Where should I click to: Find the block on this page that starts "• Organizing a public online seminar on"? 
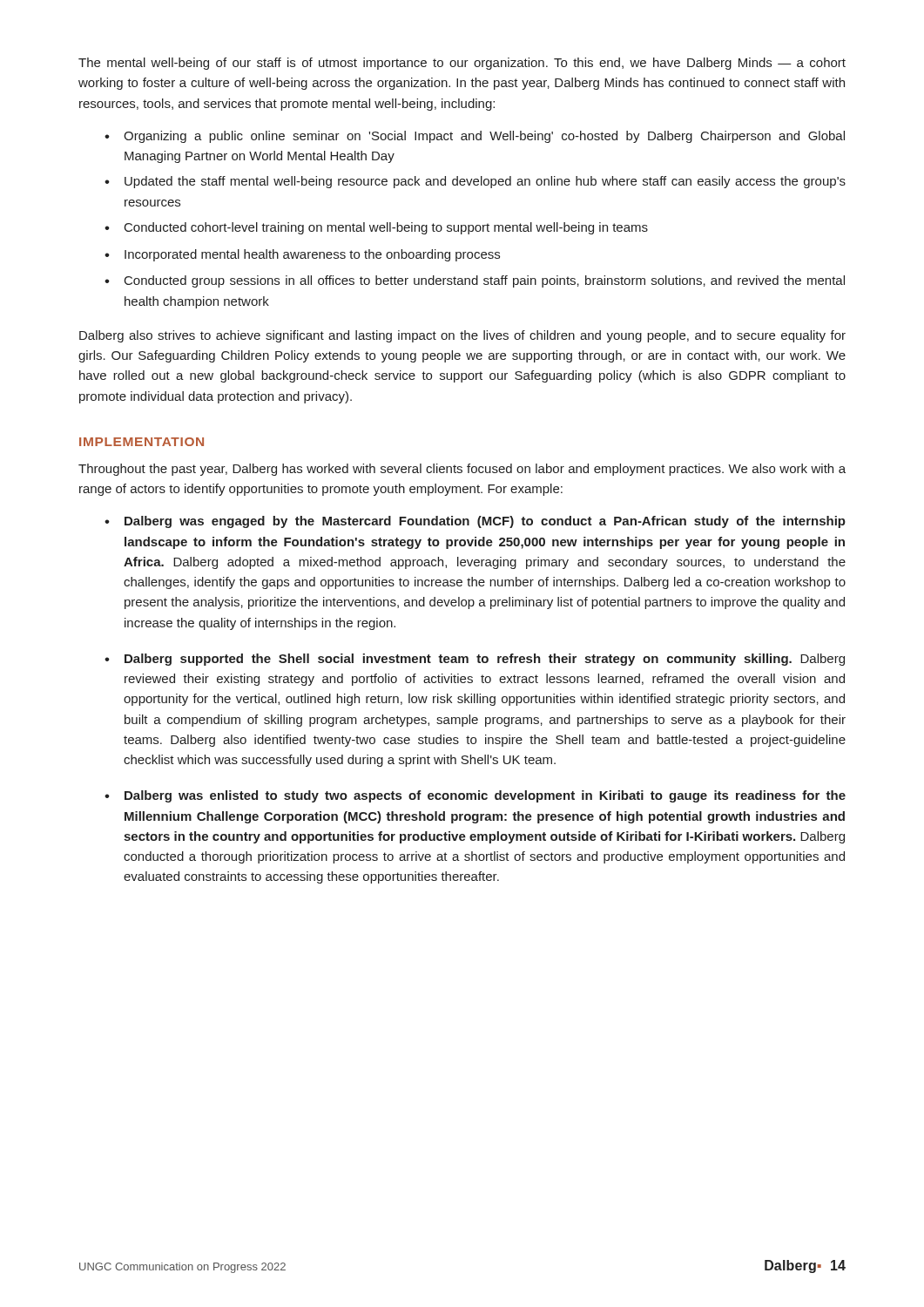coord(475,145)
